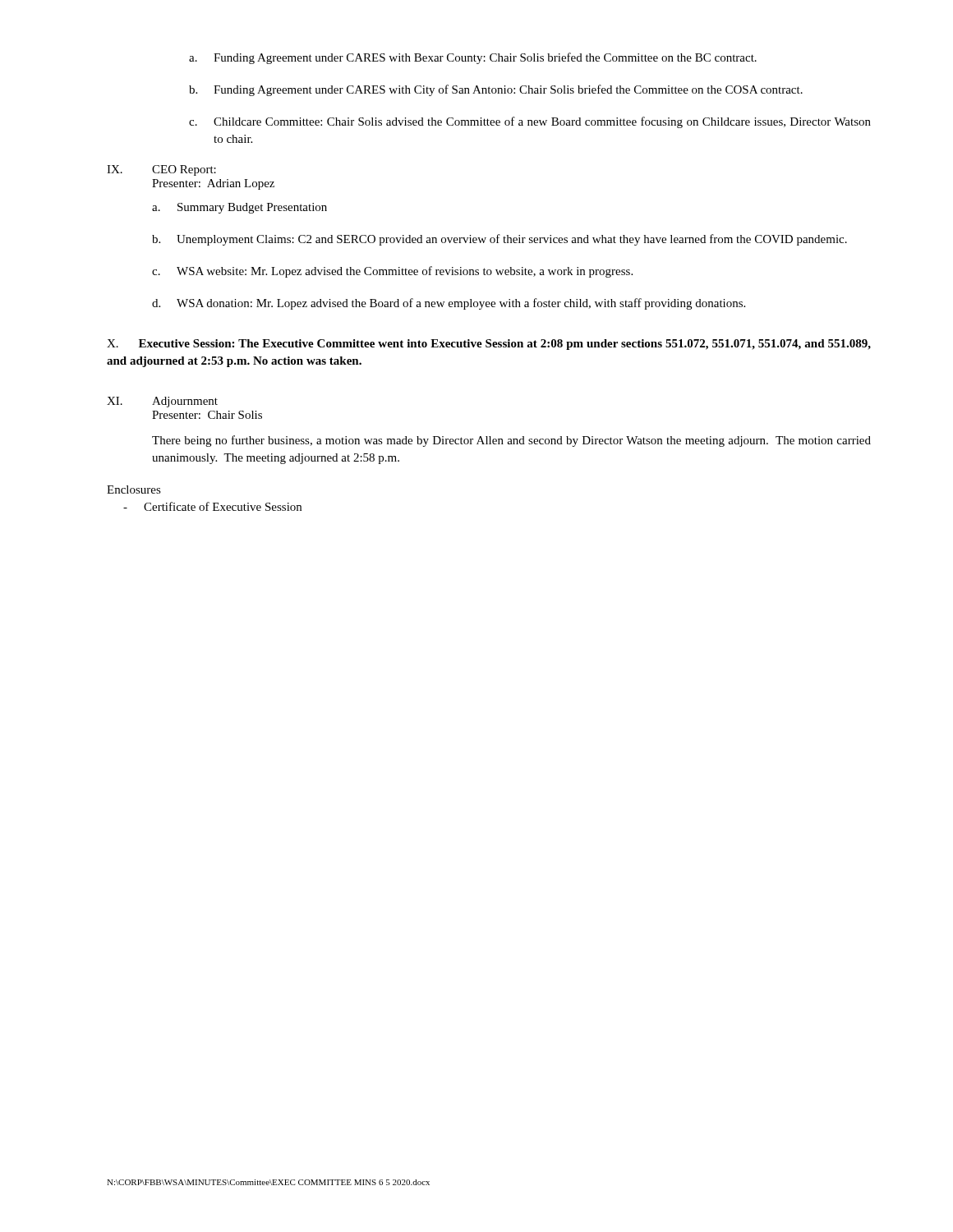Click on the list item that reads "b. Funding Agreement under CARES with City of"
Screen dimensions: 1232x953
point(530,90)
